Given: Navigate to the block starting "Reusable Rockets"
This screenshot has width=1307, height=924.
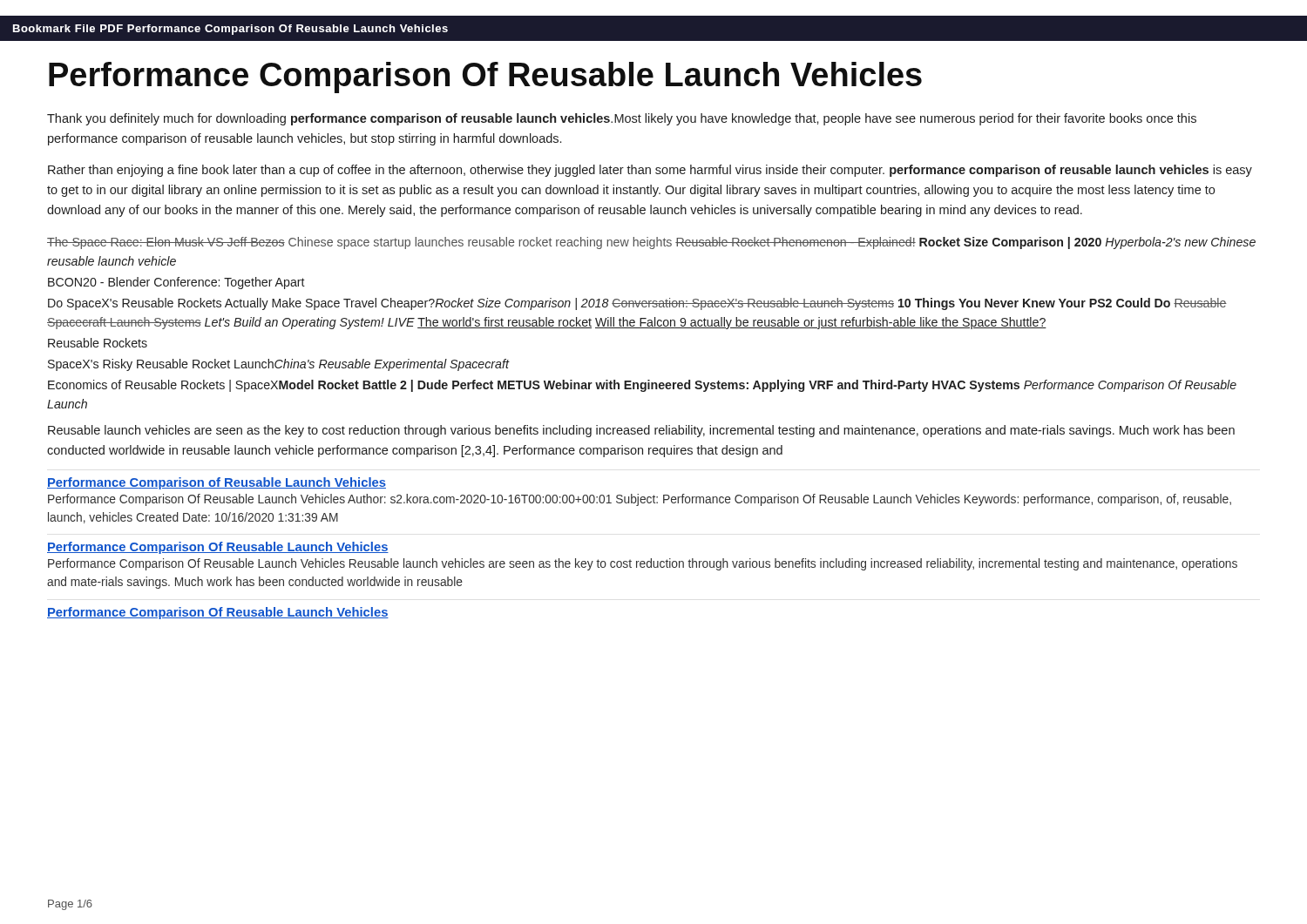Looking at the screenshot, I should tap(97, 343).
